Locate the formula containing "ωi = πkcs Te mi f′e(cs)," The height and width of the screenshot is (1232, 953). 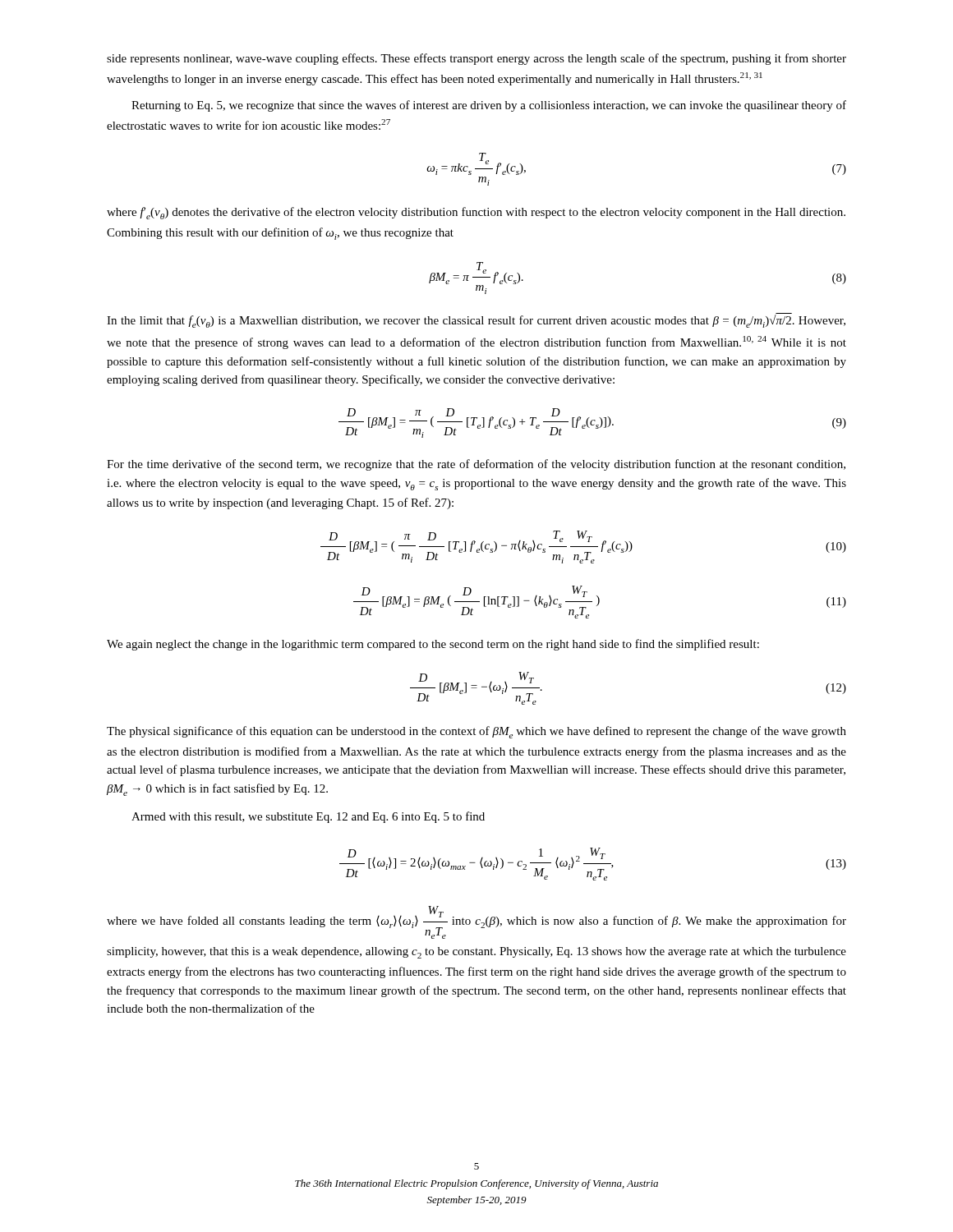point(486,164)
